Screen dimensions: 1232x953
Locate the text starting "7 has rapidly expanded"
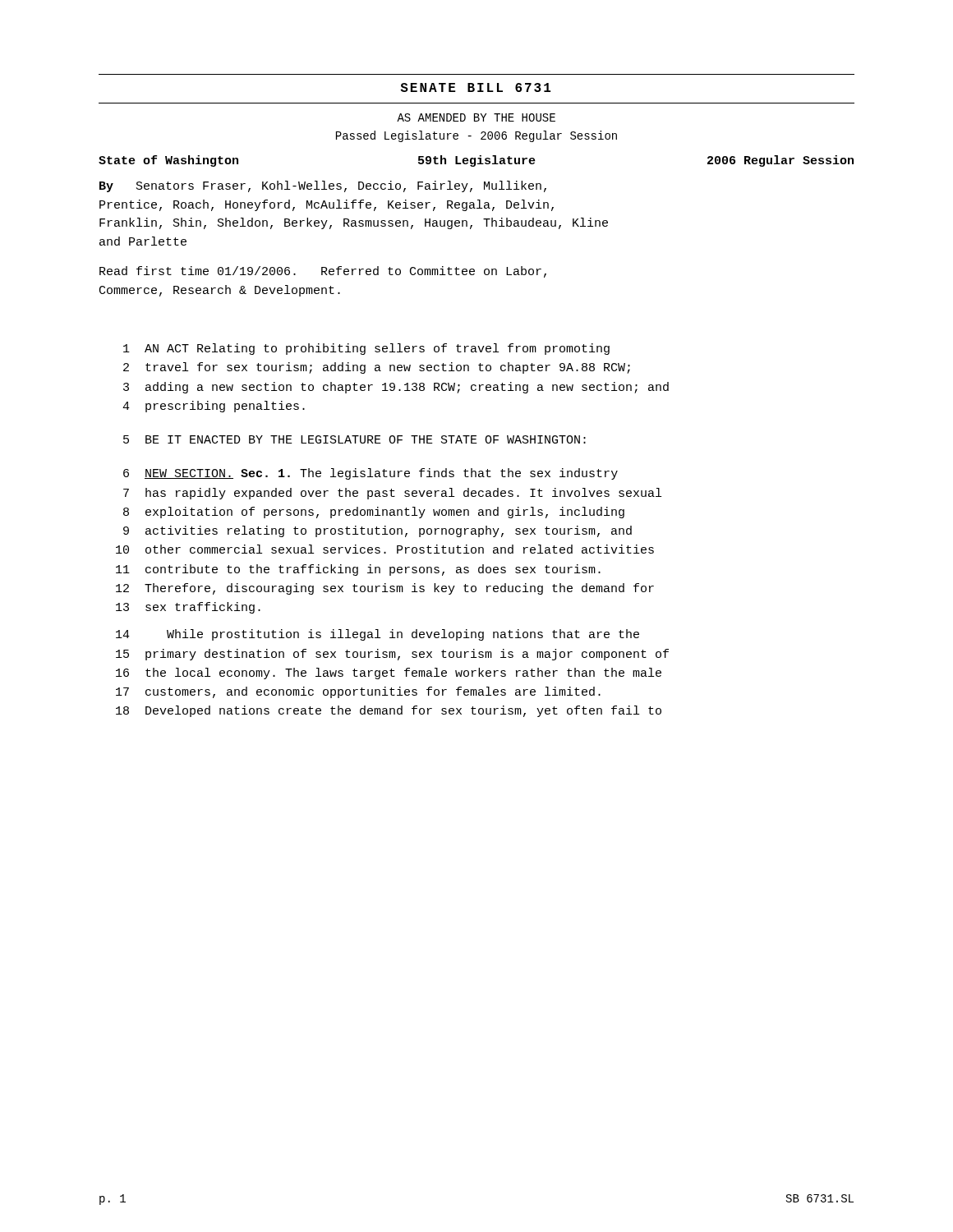point(476,494)
